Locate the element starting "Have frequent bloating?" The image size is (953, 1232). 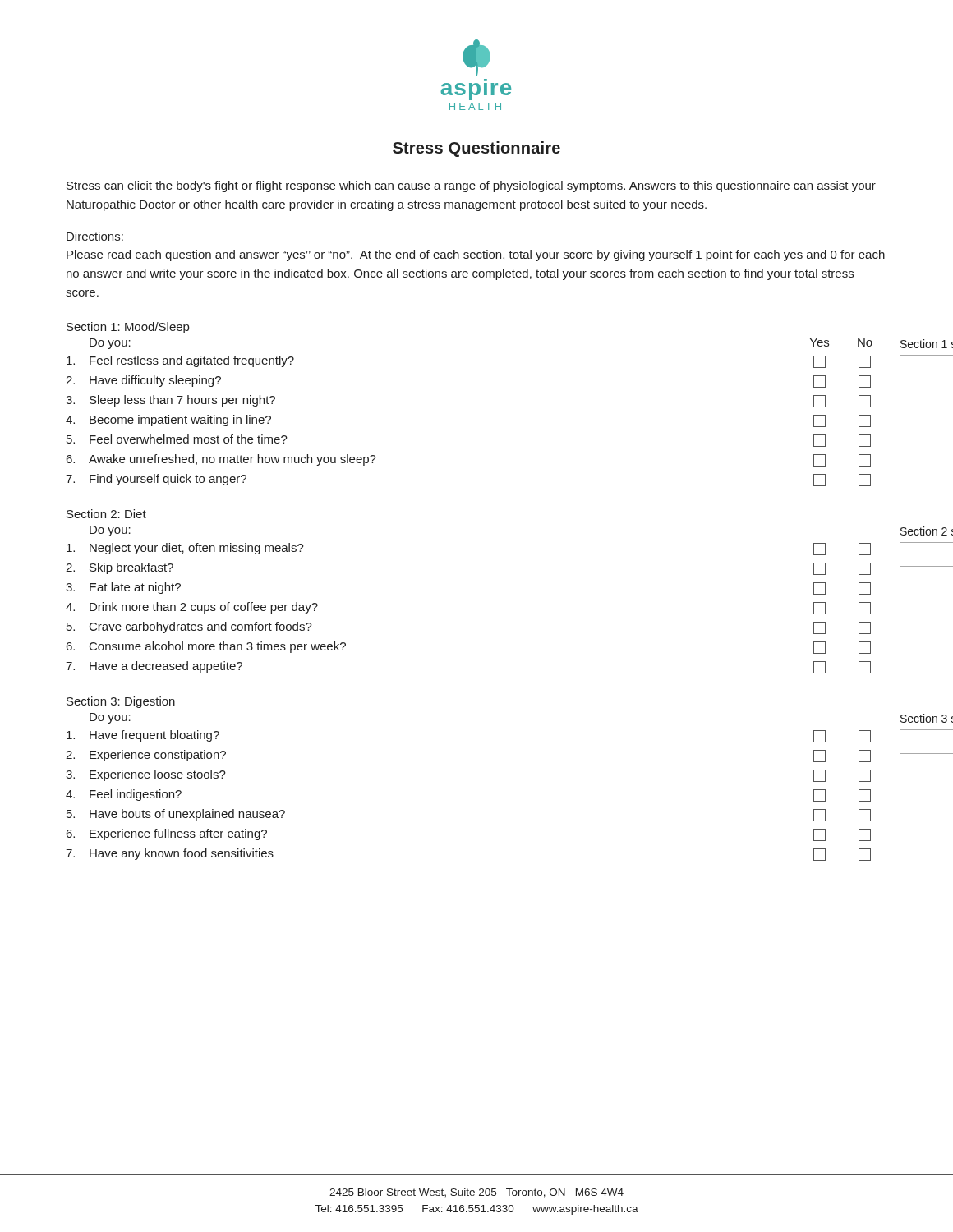(x=152, y=736)
